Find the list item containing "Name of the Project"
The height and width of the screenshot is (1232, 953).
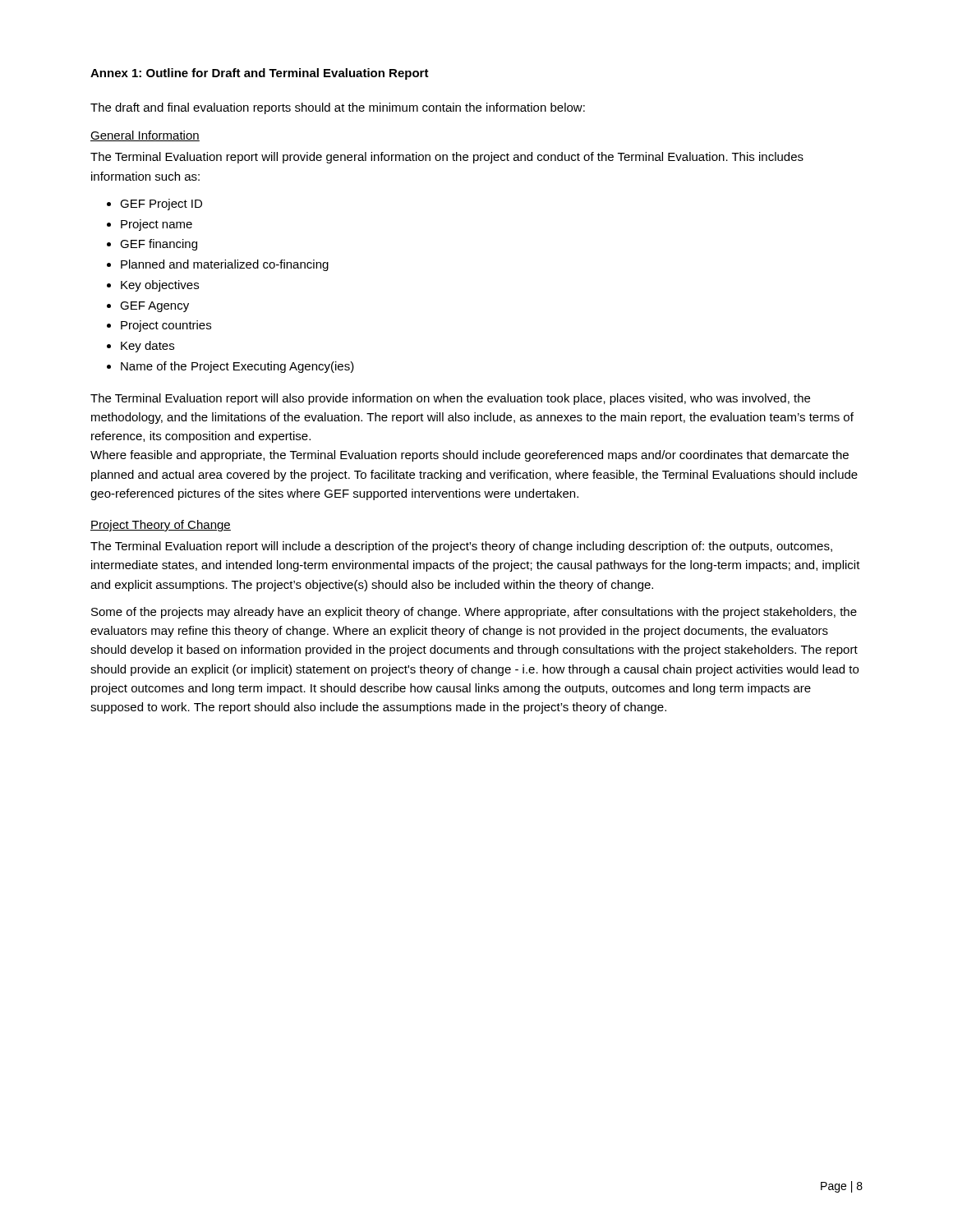coord(237,366)
